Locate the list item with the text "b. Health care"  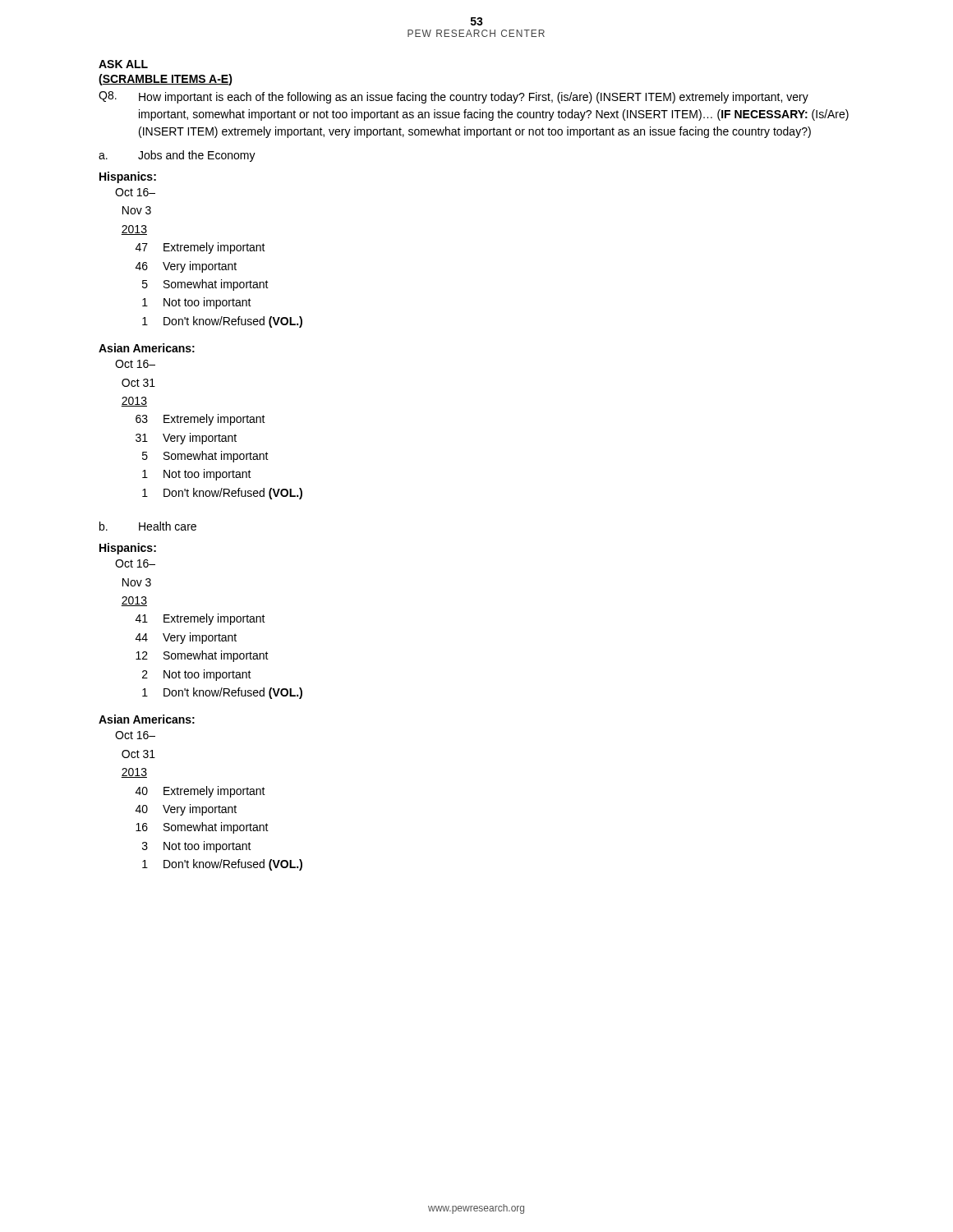tap(148, 527)
